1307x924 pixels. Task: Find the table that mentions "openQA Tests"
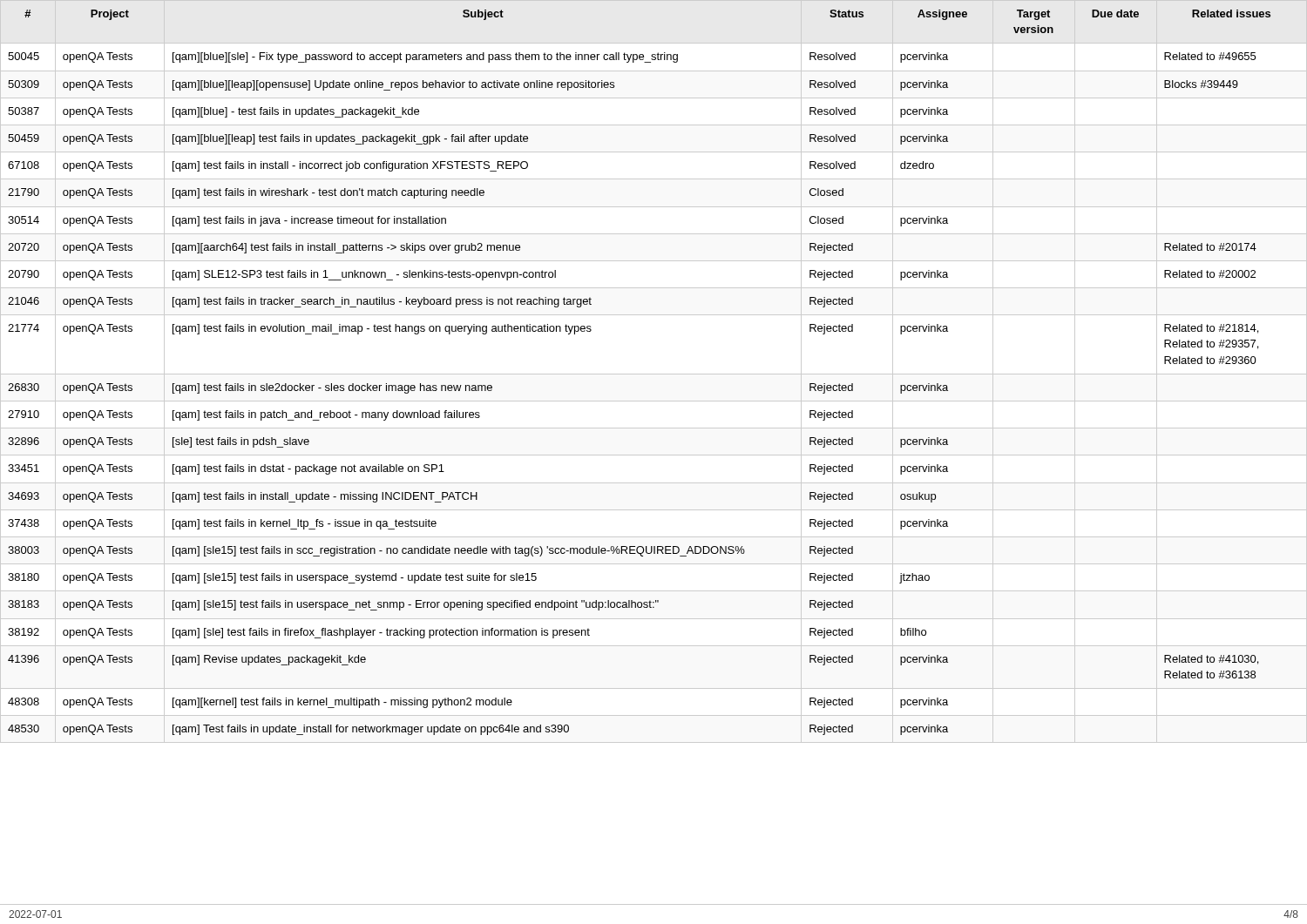[x=654, y=372]
